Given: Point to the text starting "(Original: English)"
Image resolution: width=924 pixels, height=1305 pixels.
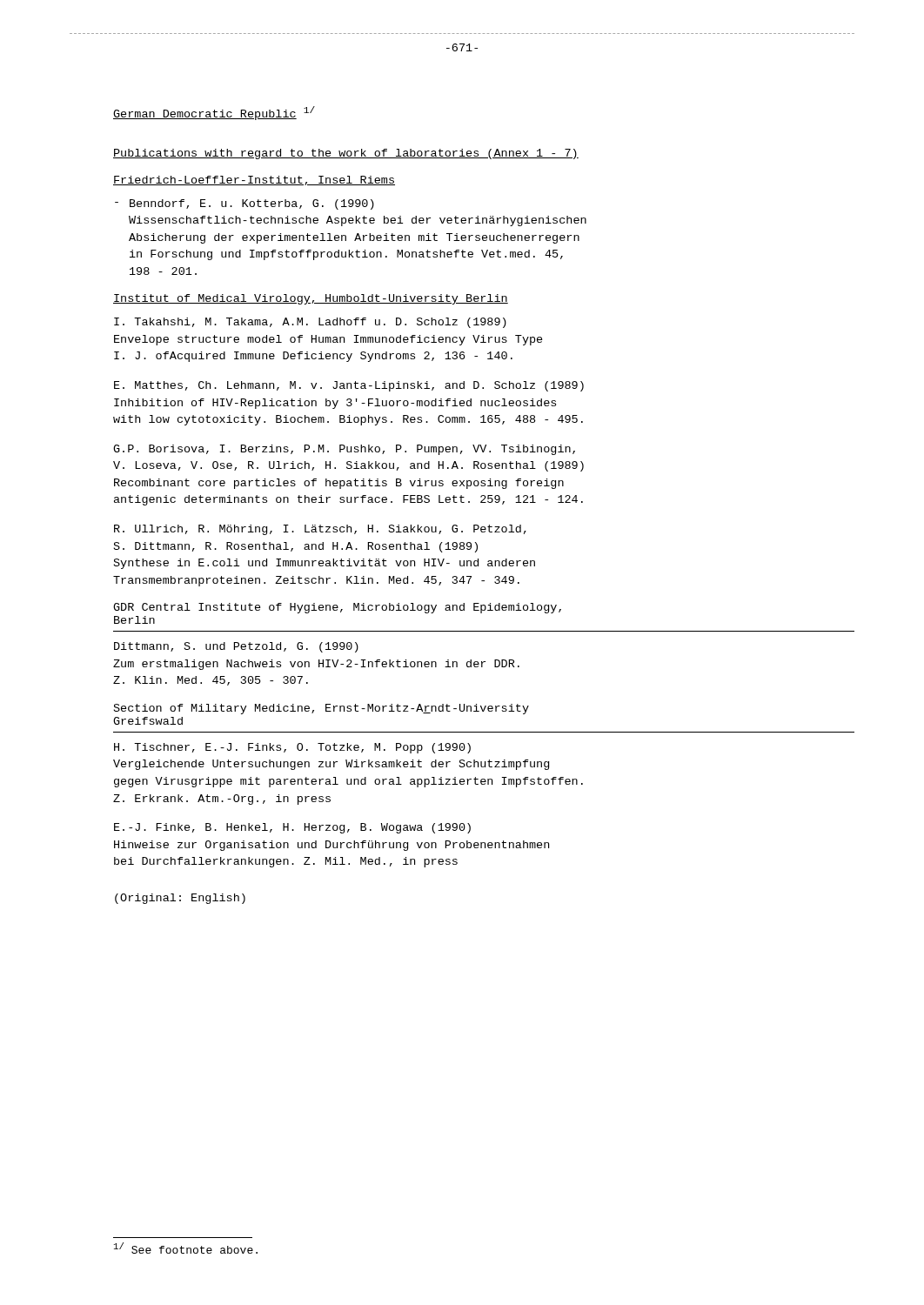Looking at the screenshot, I should pos(180,898).
